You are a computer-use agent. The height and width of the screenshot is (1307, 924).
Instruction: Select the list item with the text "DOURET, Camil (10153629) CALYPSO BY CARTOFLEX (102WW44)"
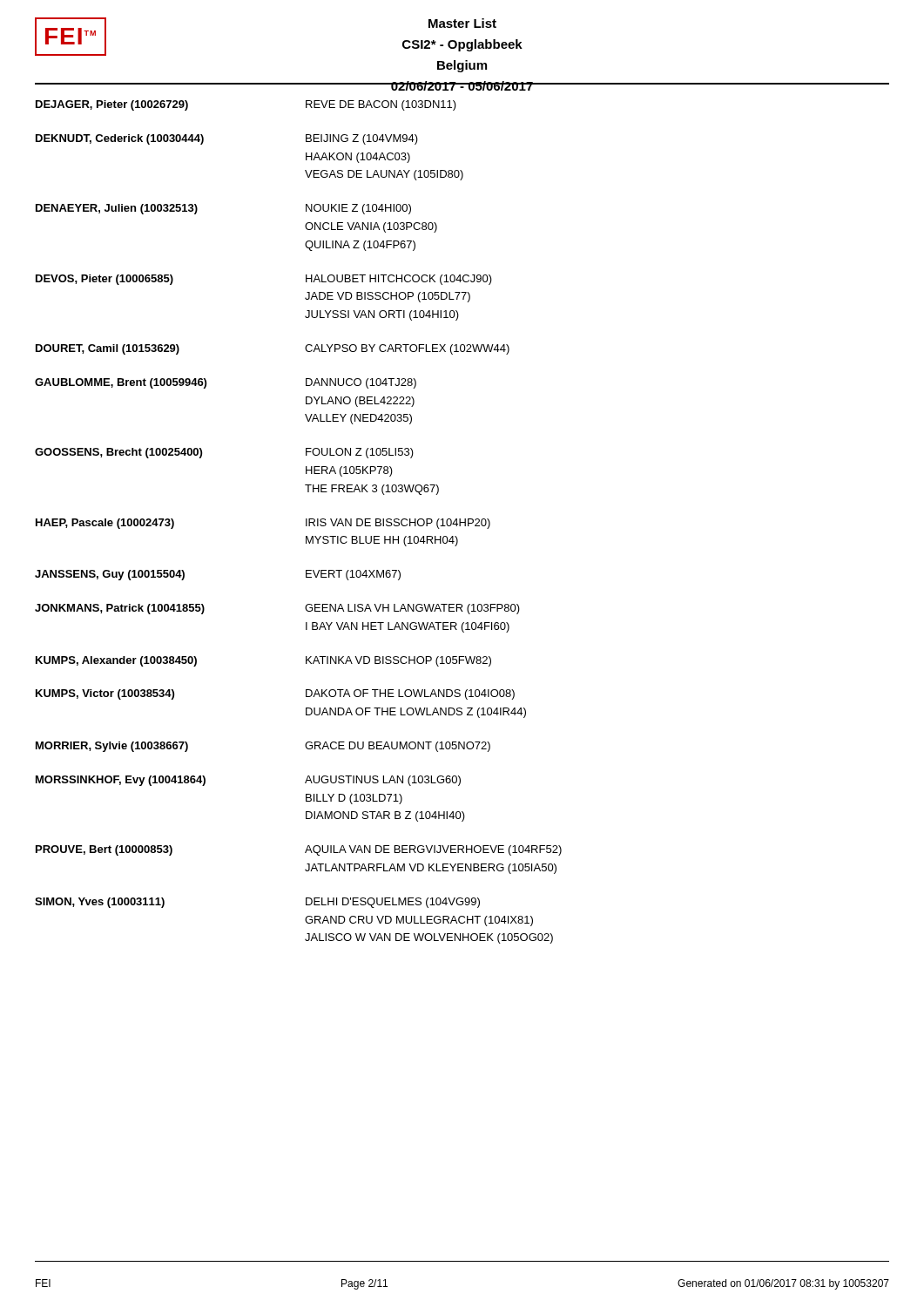(462, 349)
